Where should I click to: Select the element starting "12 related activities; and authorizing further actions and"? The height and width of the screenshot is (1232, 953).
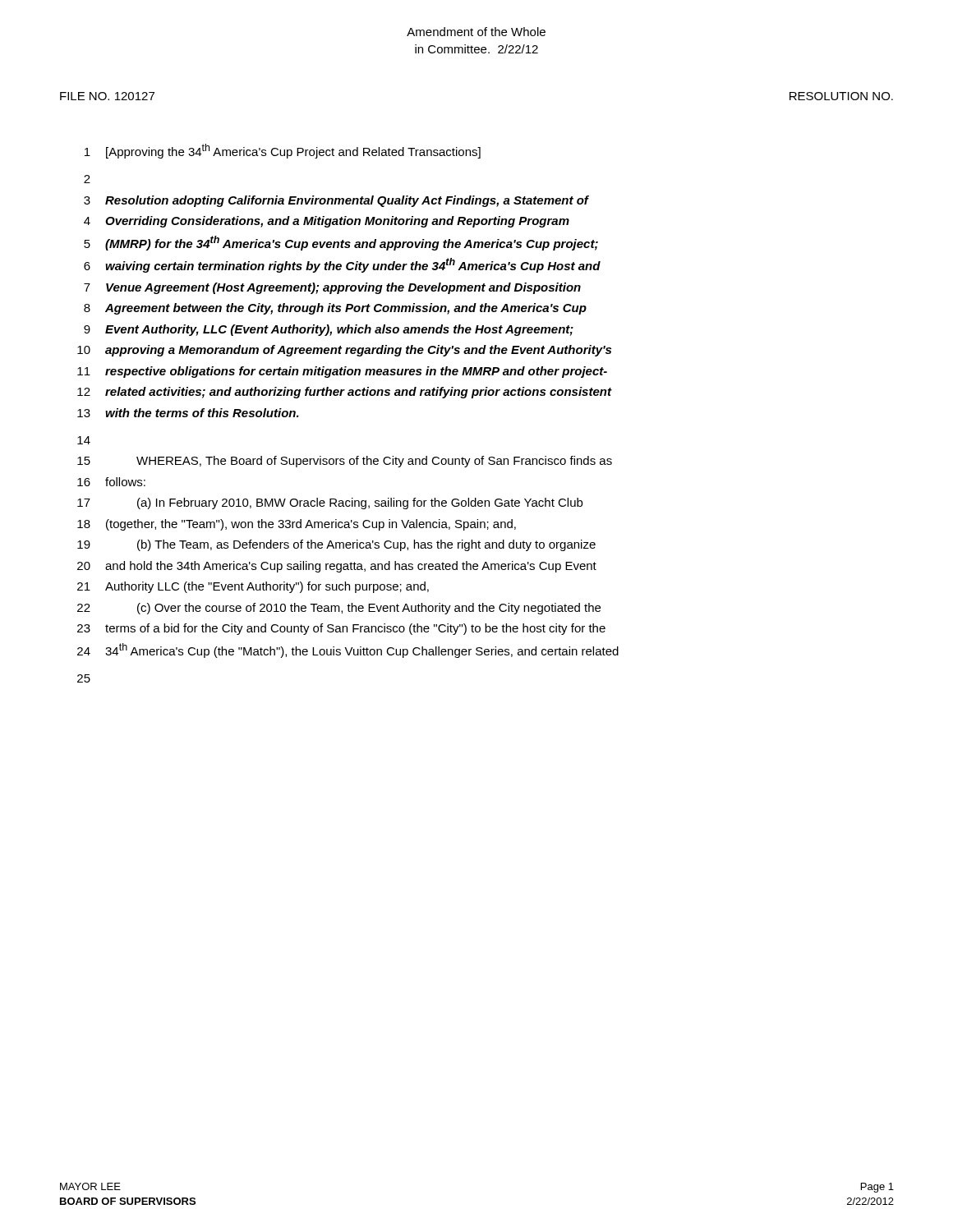pyautogui.click(x=469, y=392)
